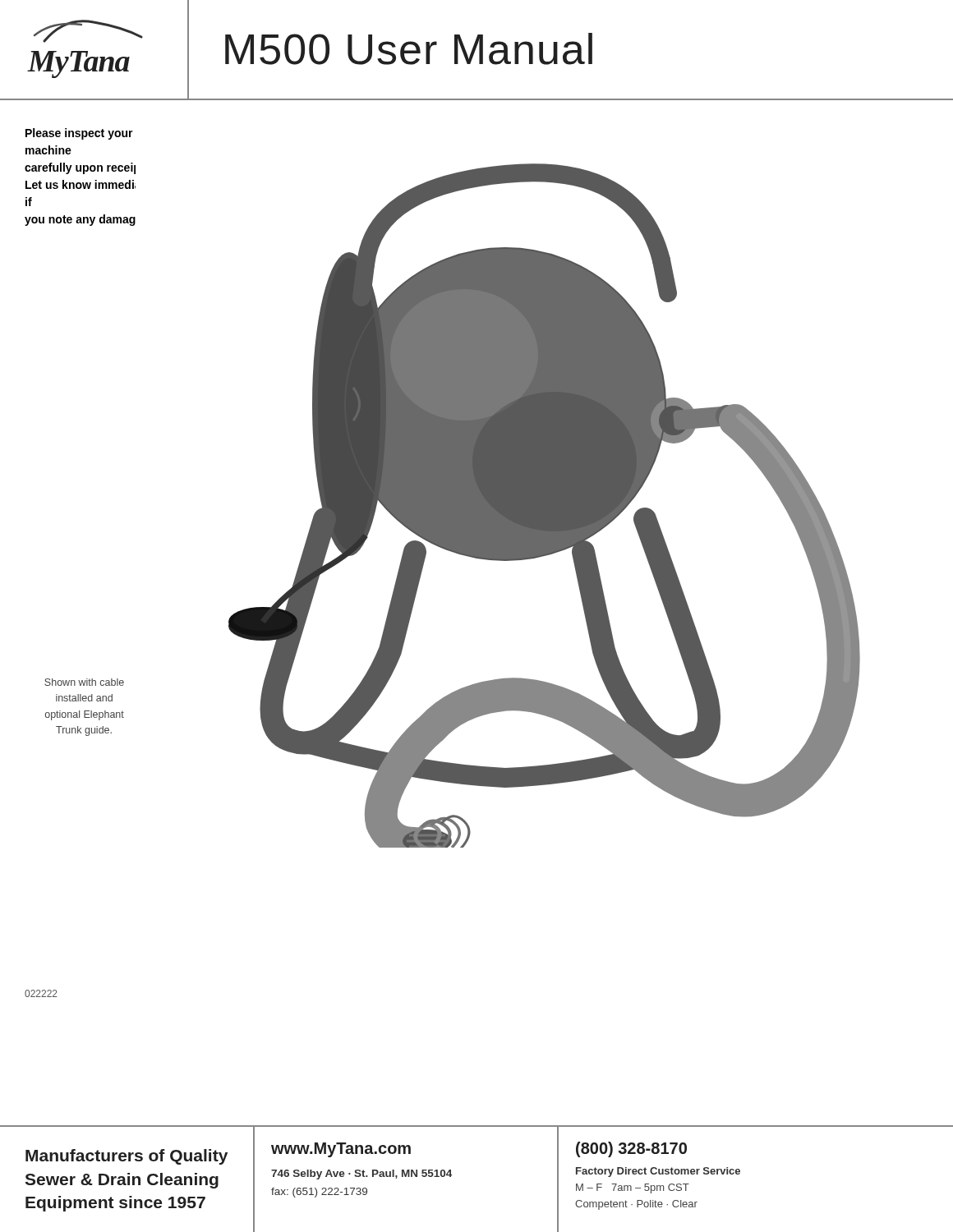953x1232 pixels.
Task: Find "M500 User Manual" on this page
Action: click(x=409, y=49)
